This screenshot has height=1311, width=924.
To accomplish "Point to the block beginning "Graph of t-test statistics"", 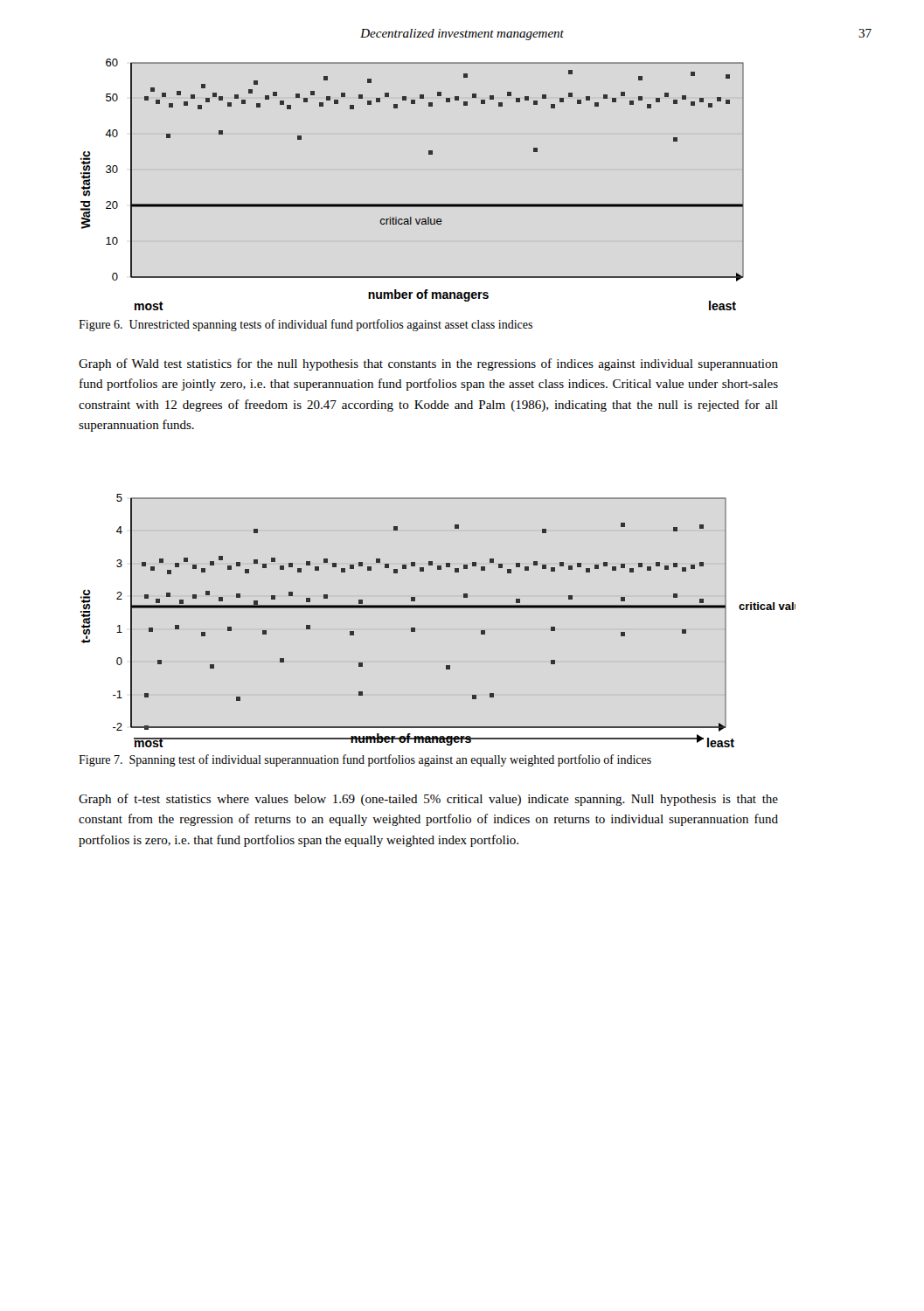I will (428, 819).
